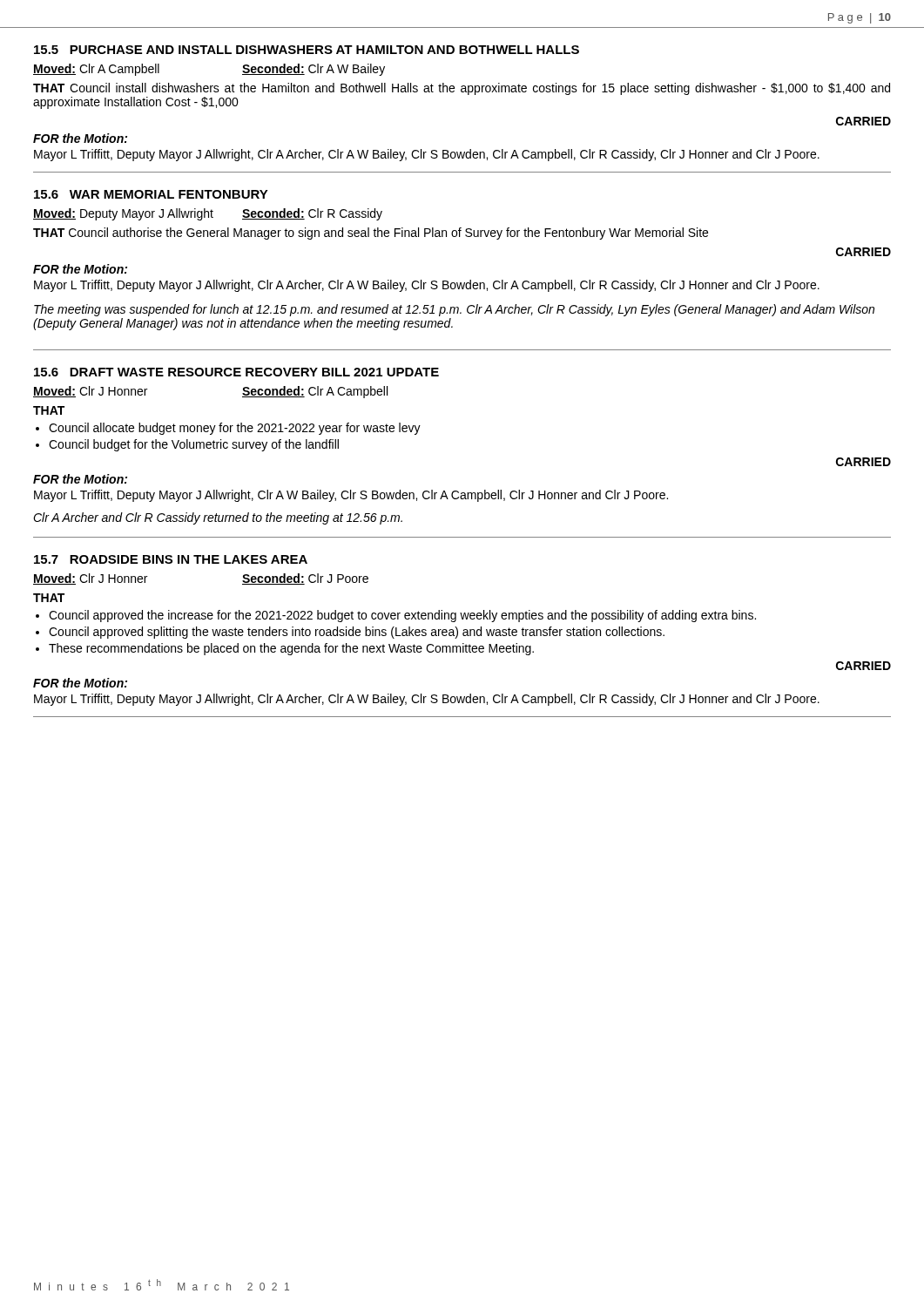Click the passage that begins "Council approved splitting the waste"

[x=357, y=632]
